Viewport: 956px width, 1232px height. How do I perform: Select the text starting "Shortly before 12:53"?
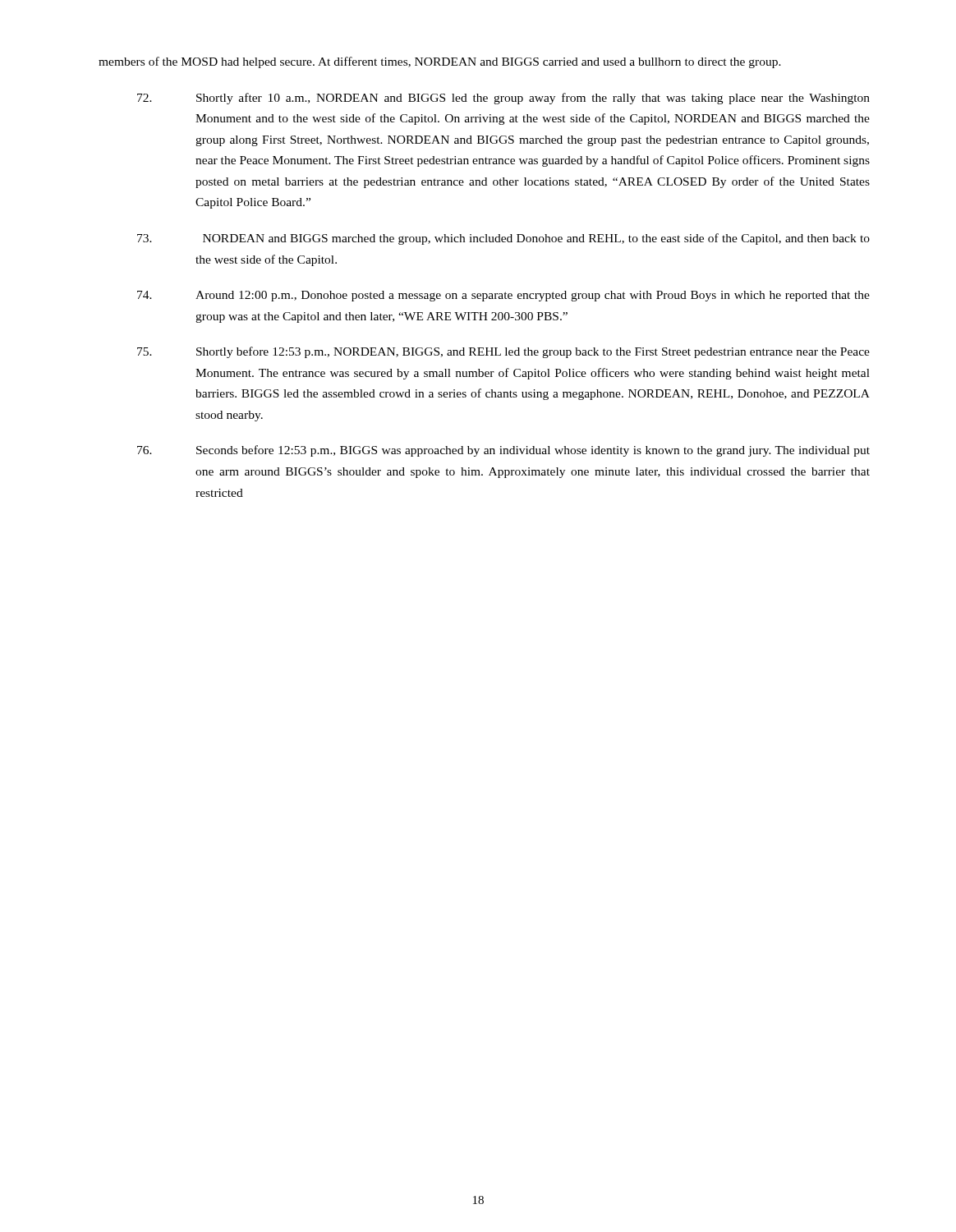(484, 383)
